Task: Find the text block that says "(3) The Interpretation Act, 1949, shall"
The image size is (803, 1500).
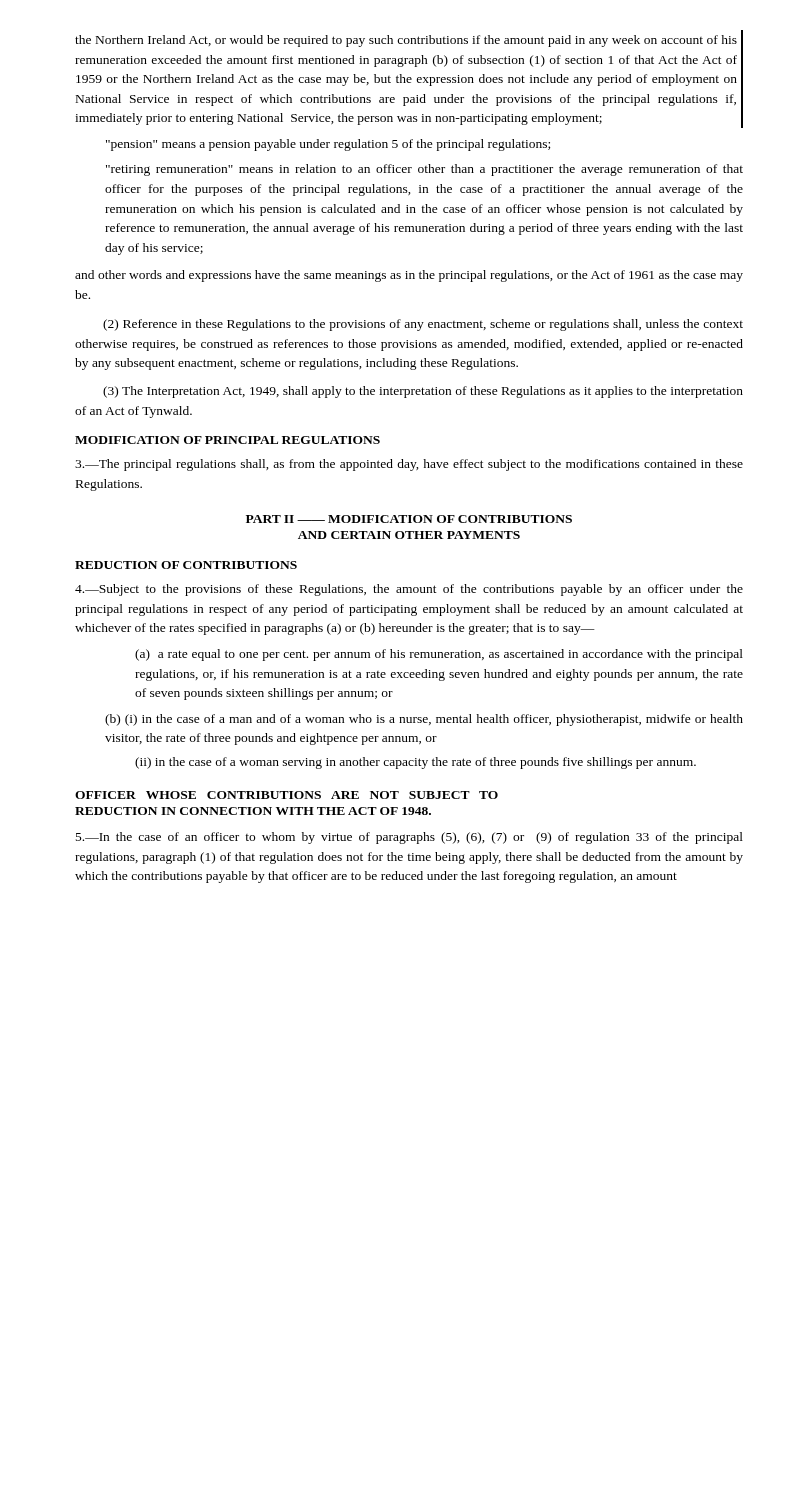Action: [409, 400]
